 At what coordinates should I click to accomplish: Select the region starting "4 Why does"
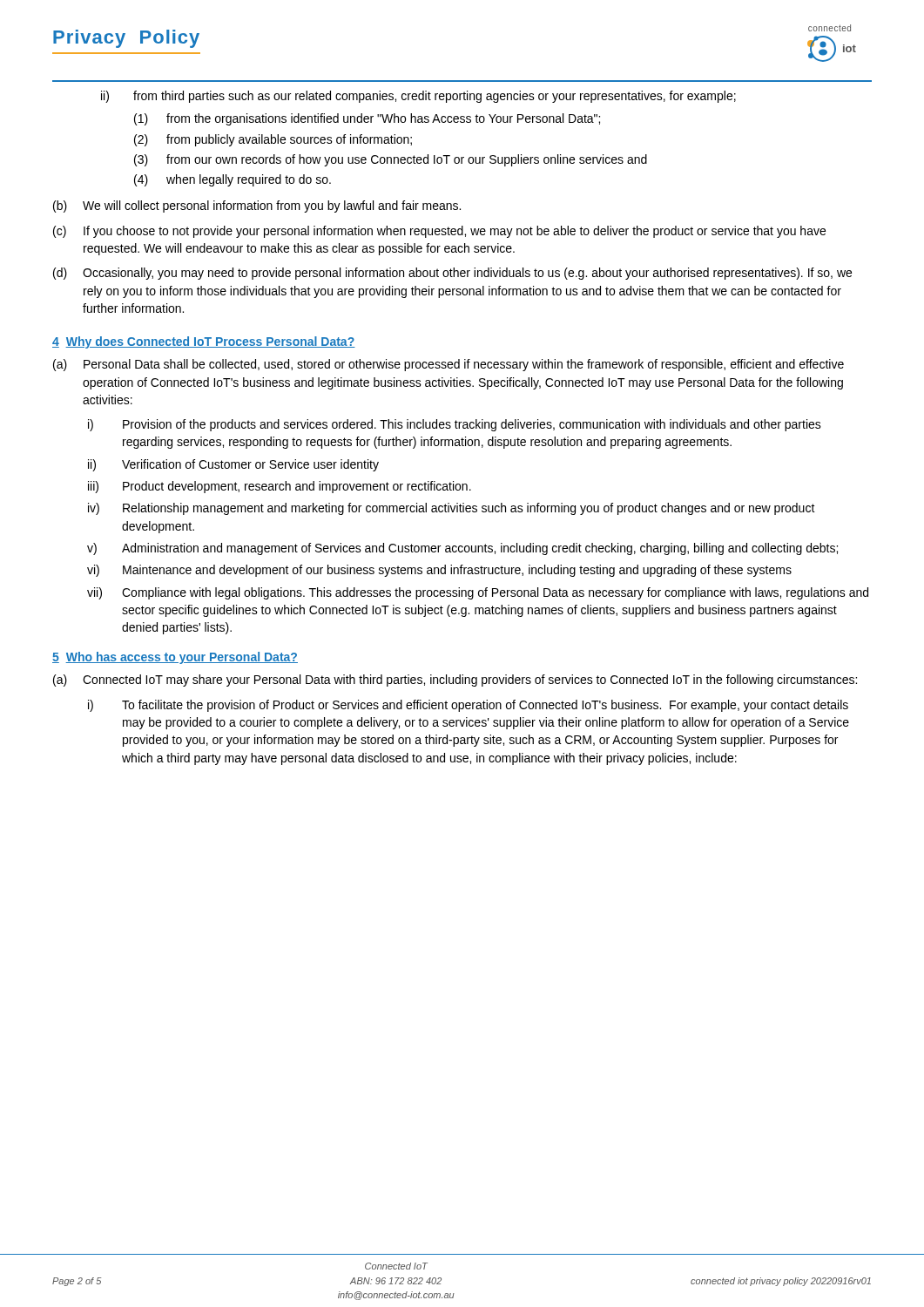(203, 342)
